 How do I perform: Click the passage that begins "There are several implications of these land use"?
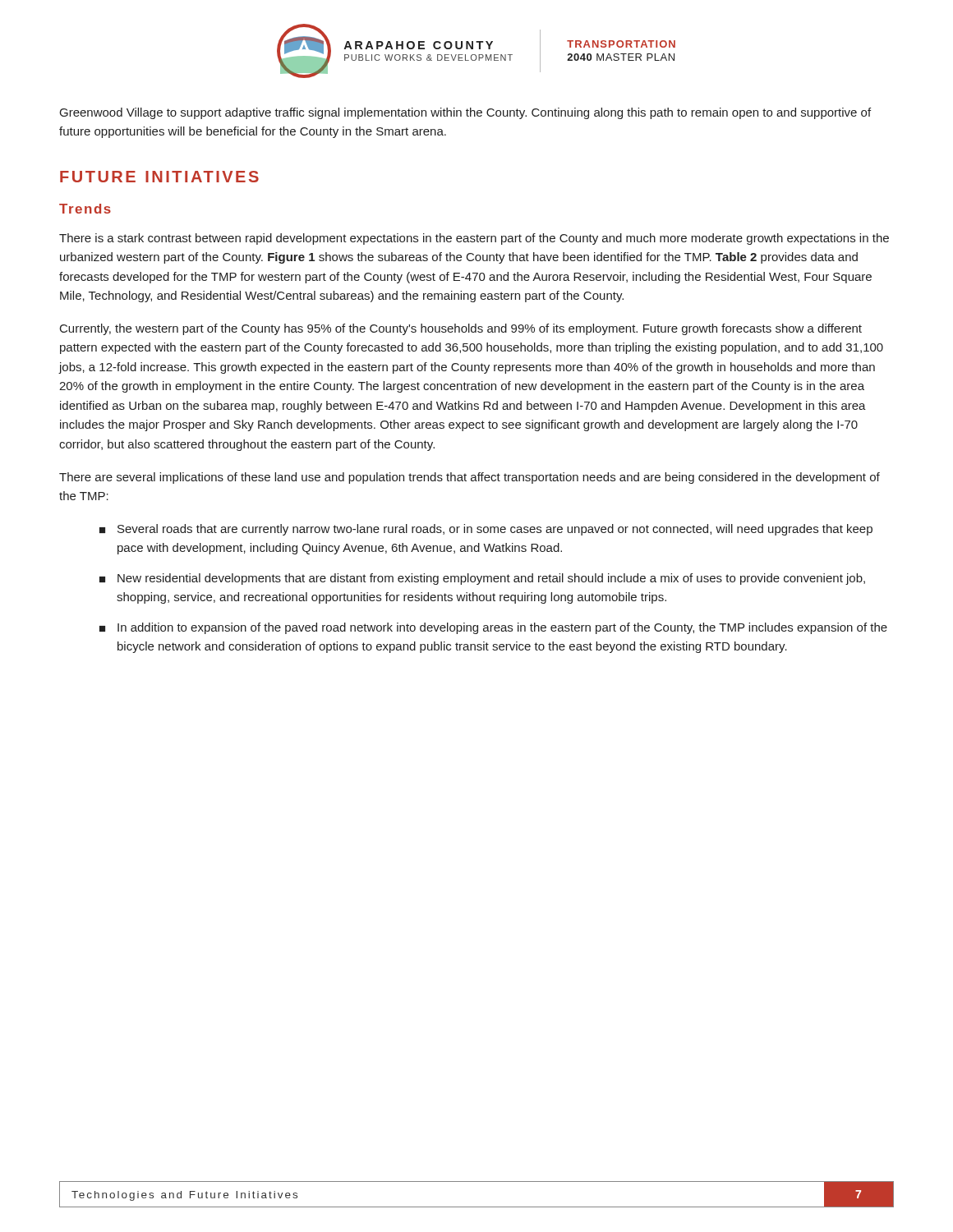pyautogui.click(x=469, y=486)
